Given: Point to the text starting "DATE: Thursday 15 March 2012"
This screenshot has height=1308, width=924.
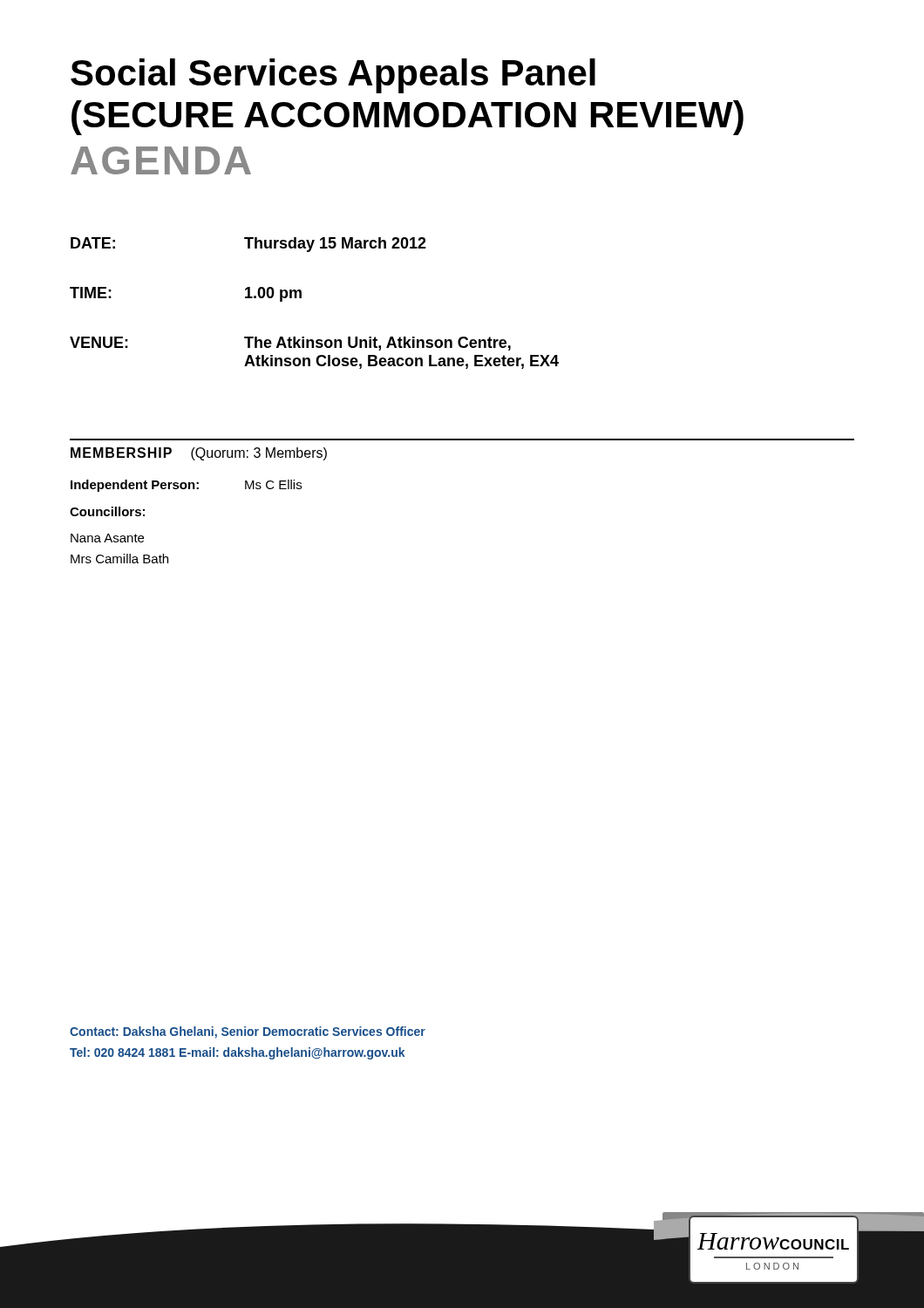Looking at the screenshot, I should pyautogui.click(x=248, y=245).
